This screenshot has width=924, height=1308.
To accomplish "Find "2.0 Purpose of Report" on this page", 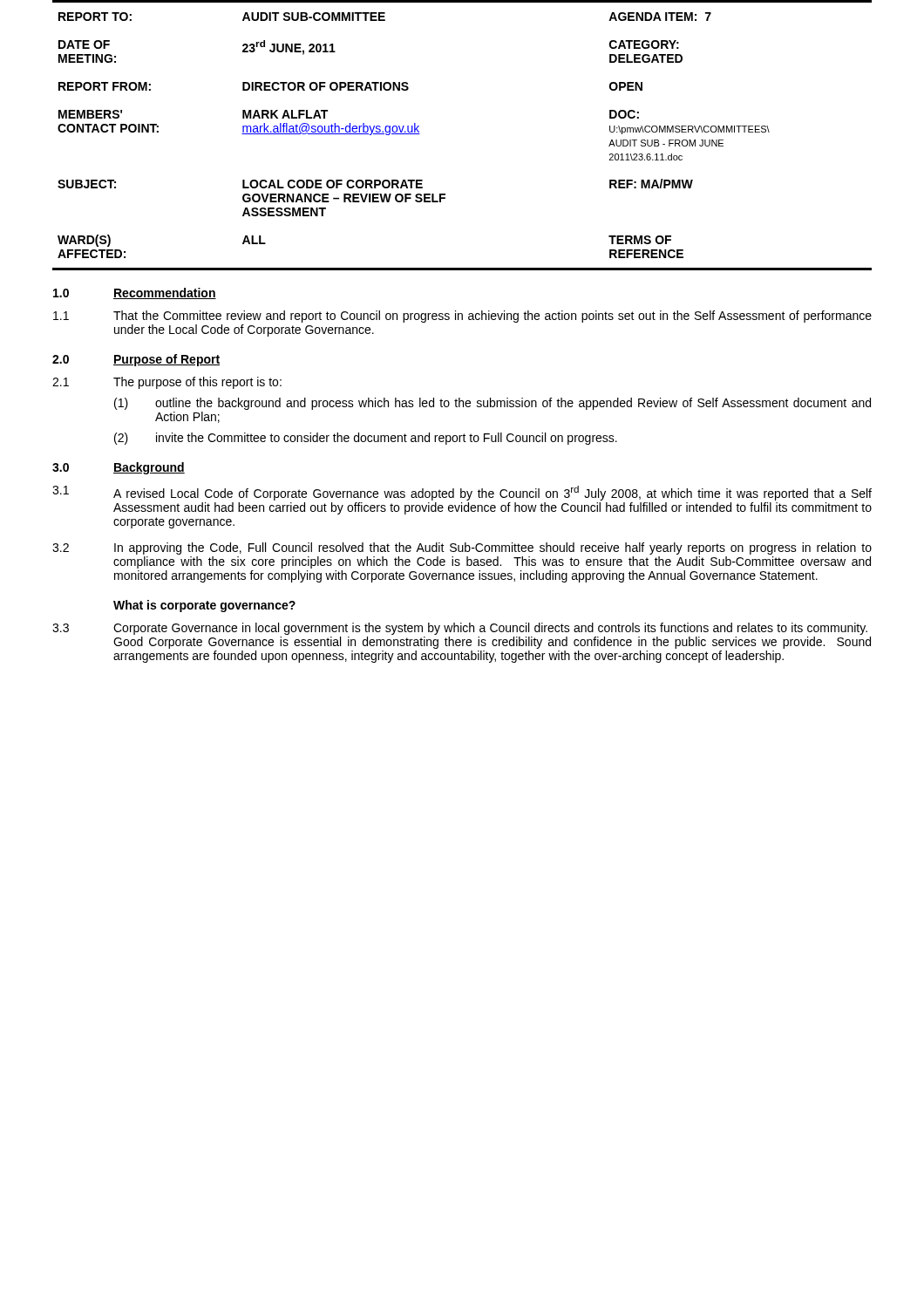I will click(136, 360).
